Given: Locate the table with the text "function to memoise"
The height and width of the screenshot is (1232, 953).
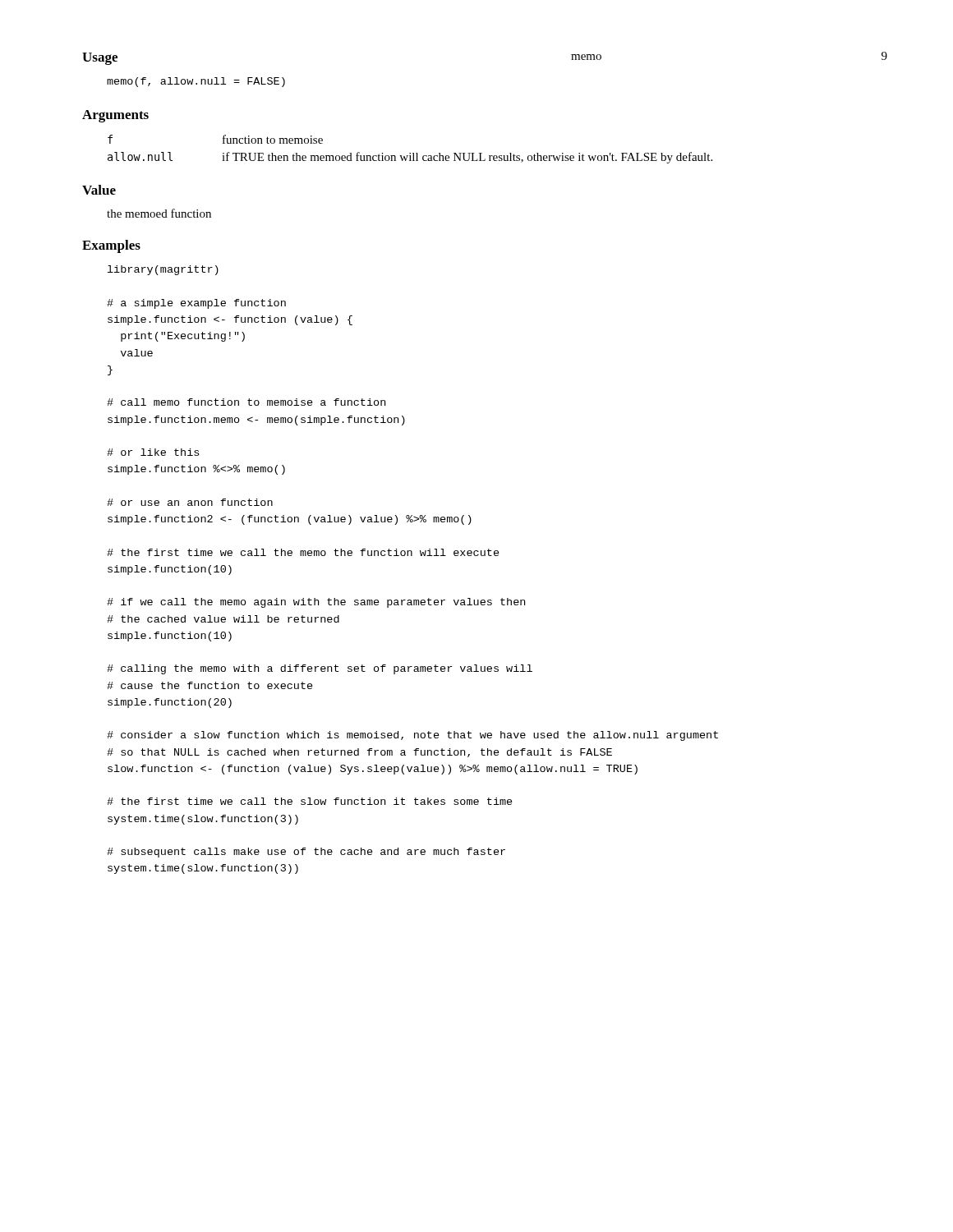Looking at the screenshot, I should coord(452,149).
